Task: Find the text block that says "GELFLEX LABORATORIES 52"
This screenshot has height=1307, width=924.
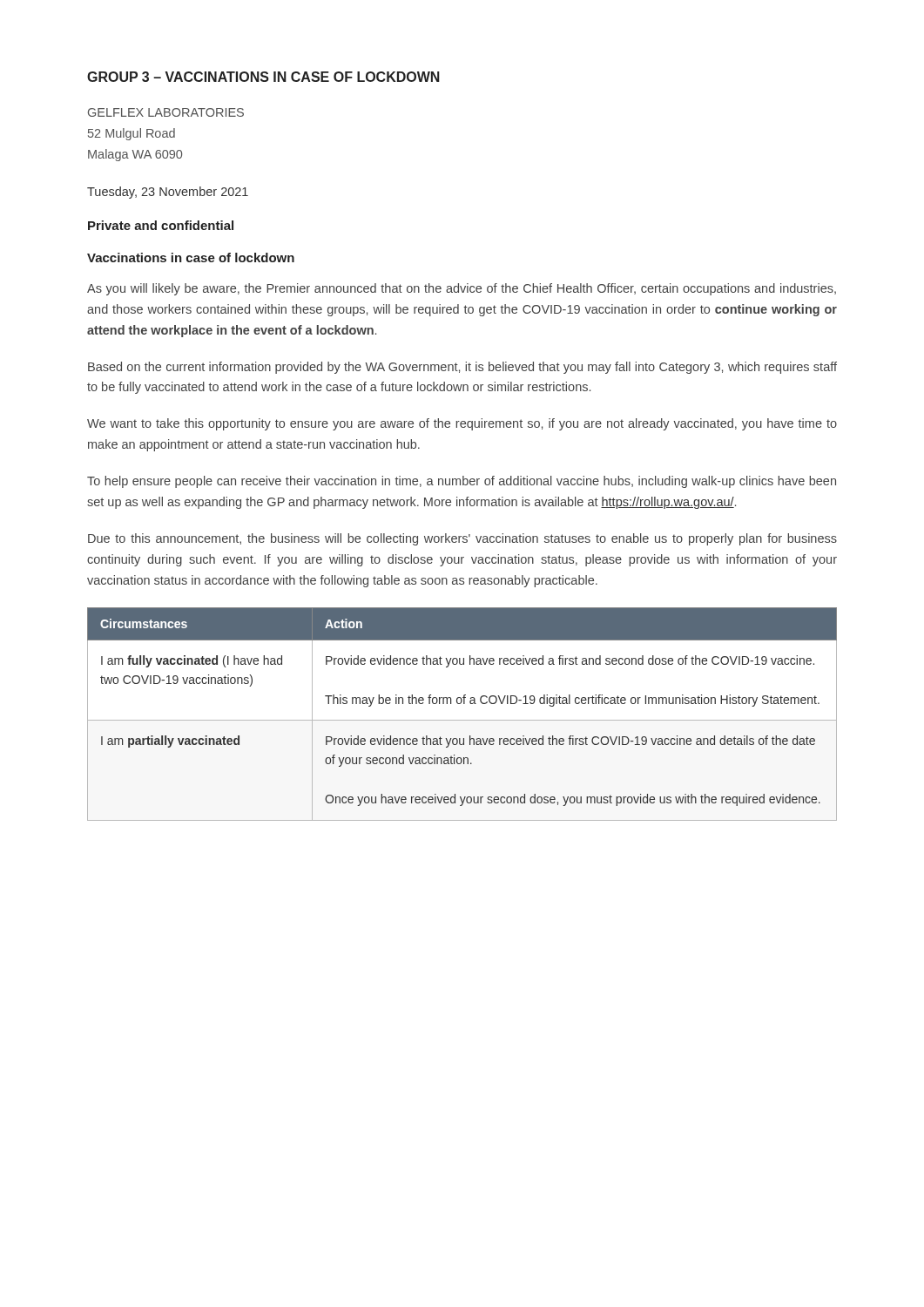Action: pyautogui.click(x=166, y=133)
